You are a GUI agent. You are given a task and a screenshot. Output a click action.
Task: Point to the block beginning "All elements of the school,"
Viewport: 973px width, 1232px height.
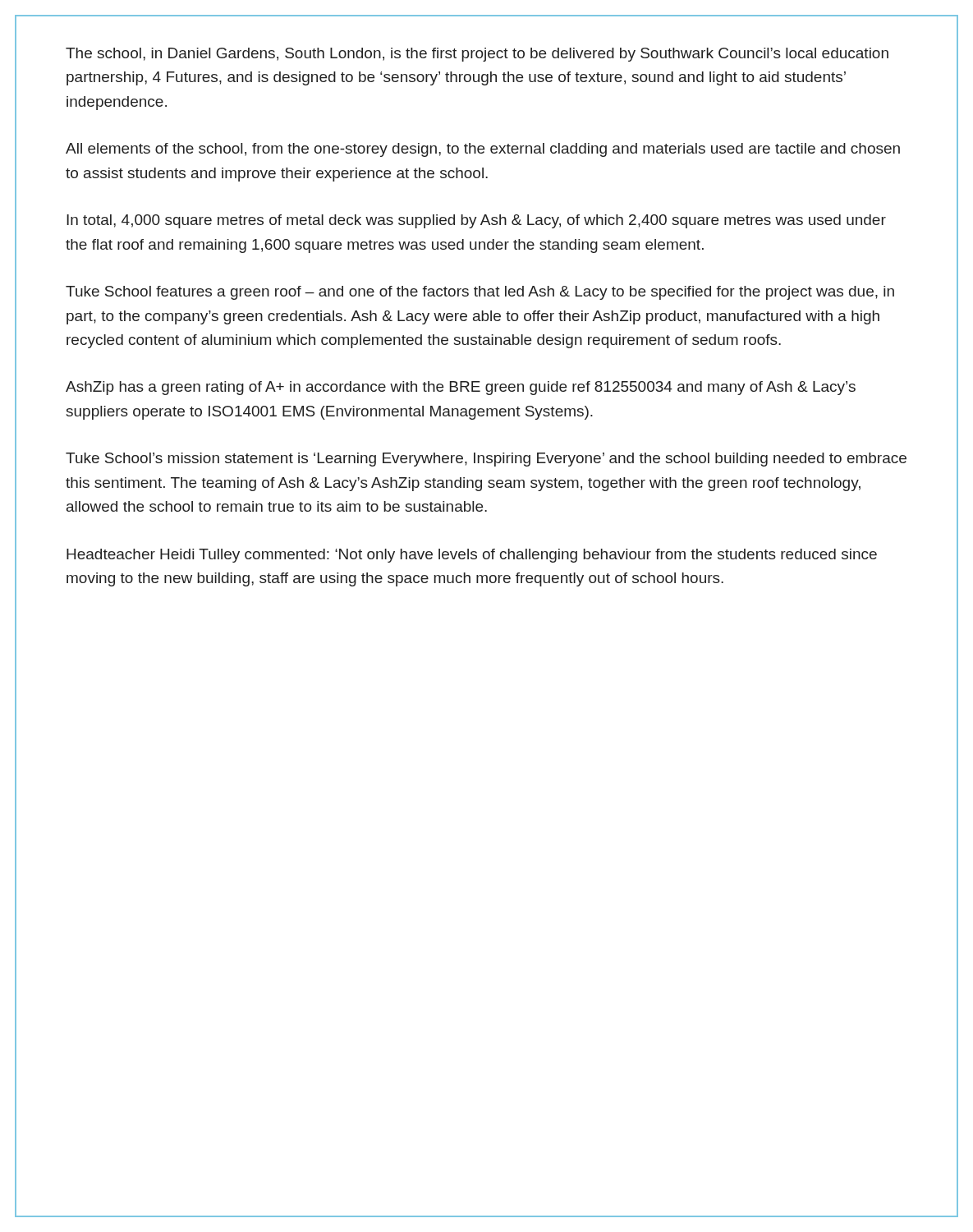483,161
